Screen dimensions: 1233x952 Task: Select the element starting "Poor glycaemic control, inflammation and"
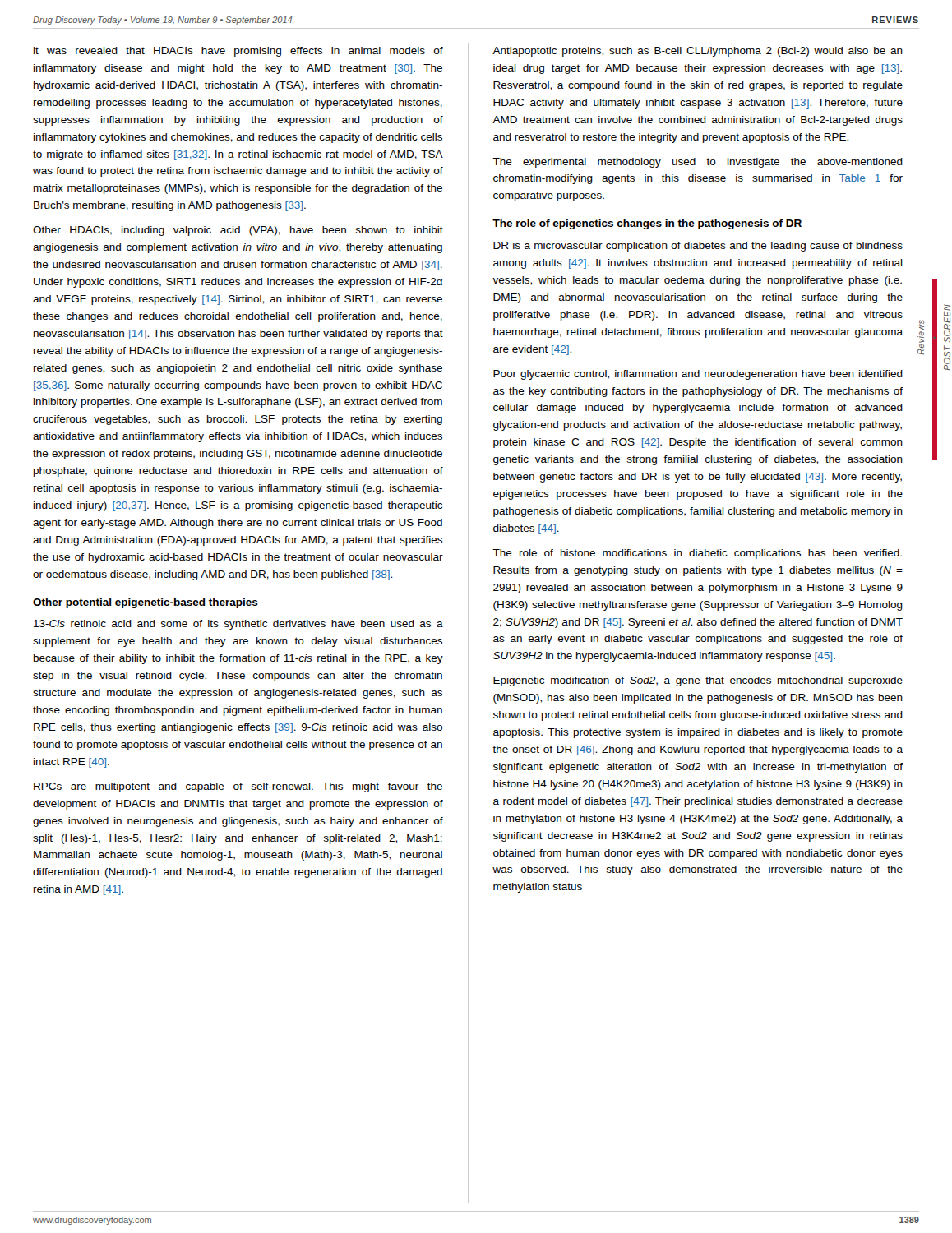pyautogui.click(x=698, y=451)
